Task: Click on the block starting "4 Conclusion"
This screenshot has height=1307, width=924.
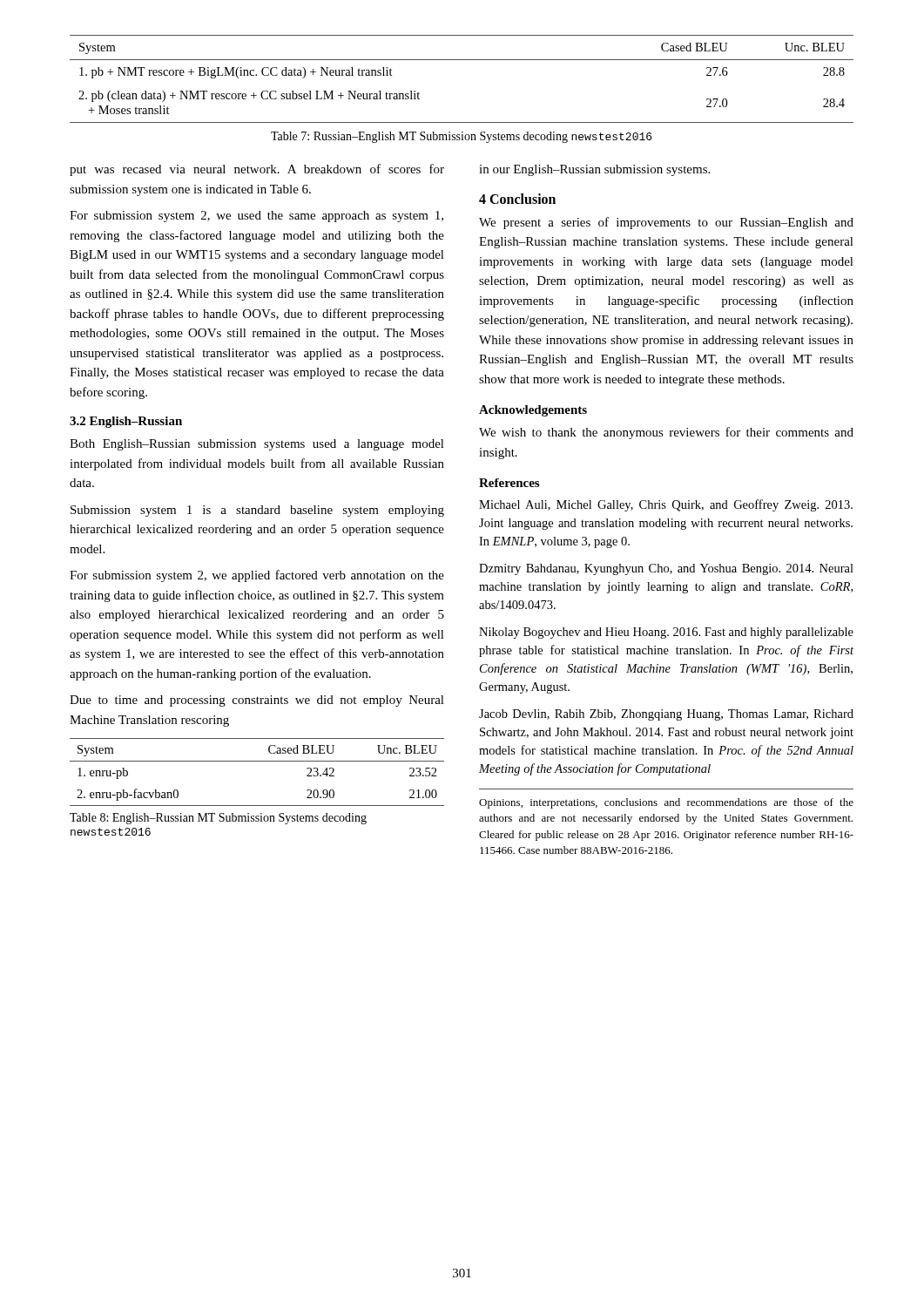Action: coord(518,199)
